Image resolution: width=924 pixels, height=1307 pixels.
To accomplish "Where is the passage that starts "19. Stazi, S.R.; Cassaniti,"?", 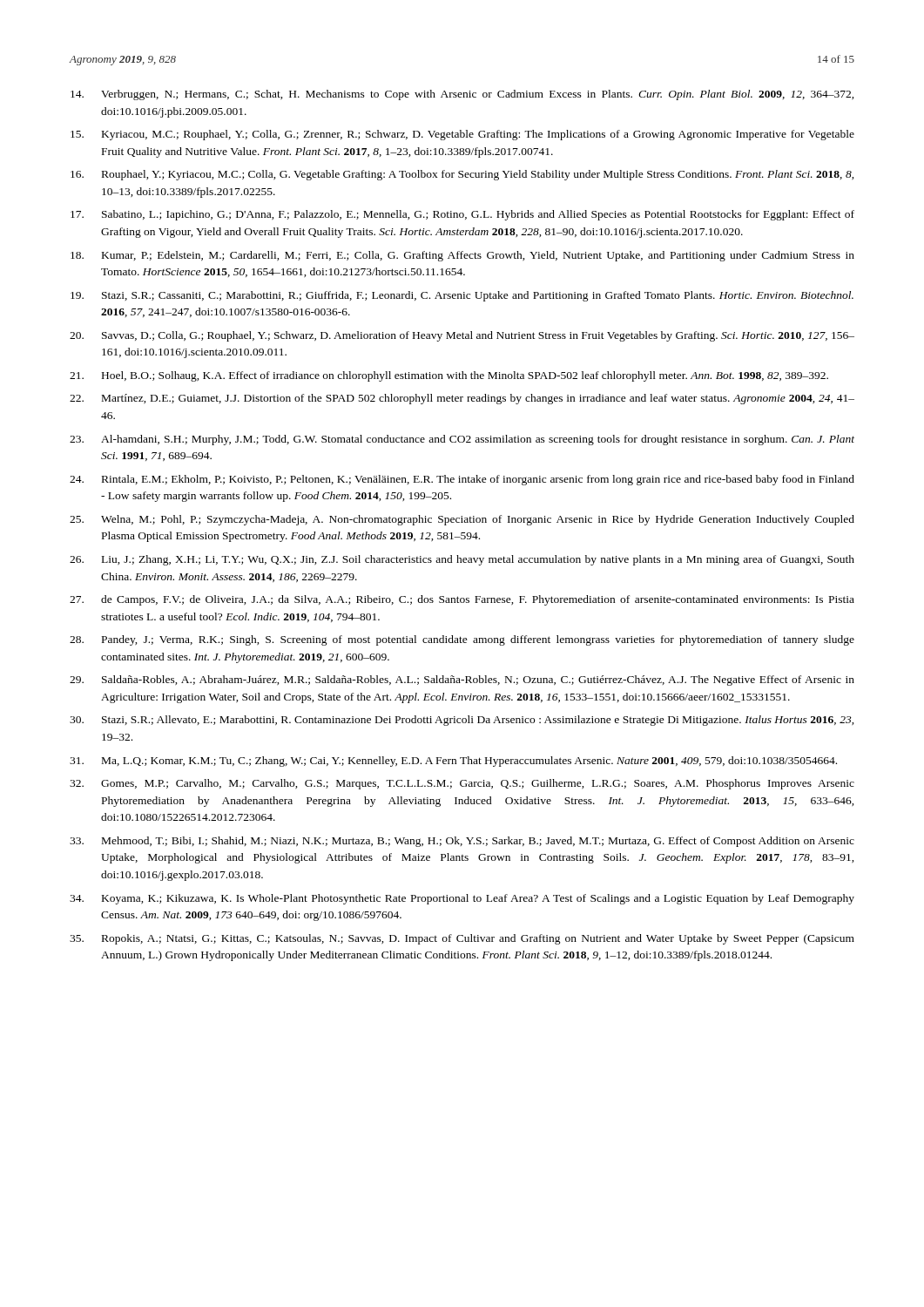I will click(x=462, y=303).
